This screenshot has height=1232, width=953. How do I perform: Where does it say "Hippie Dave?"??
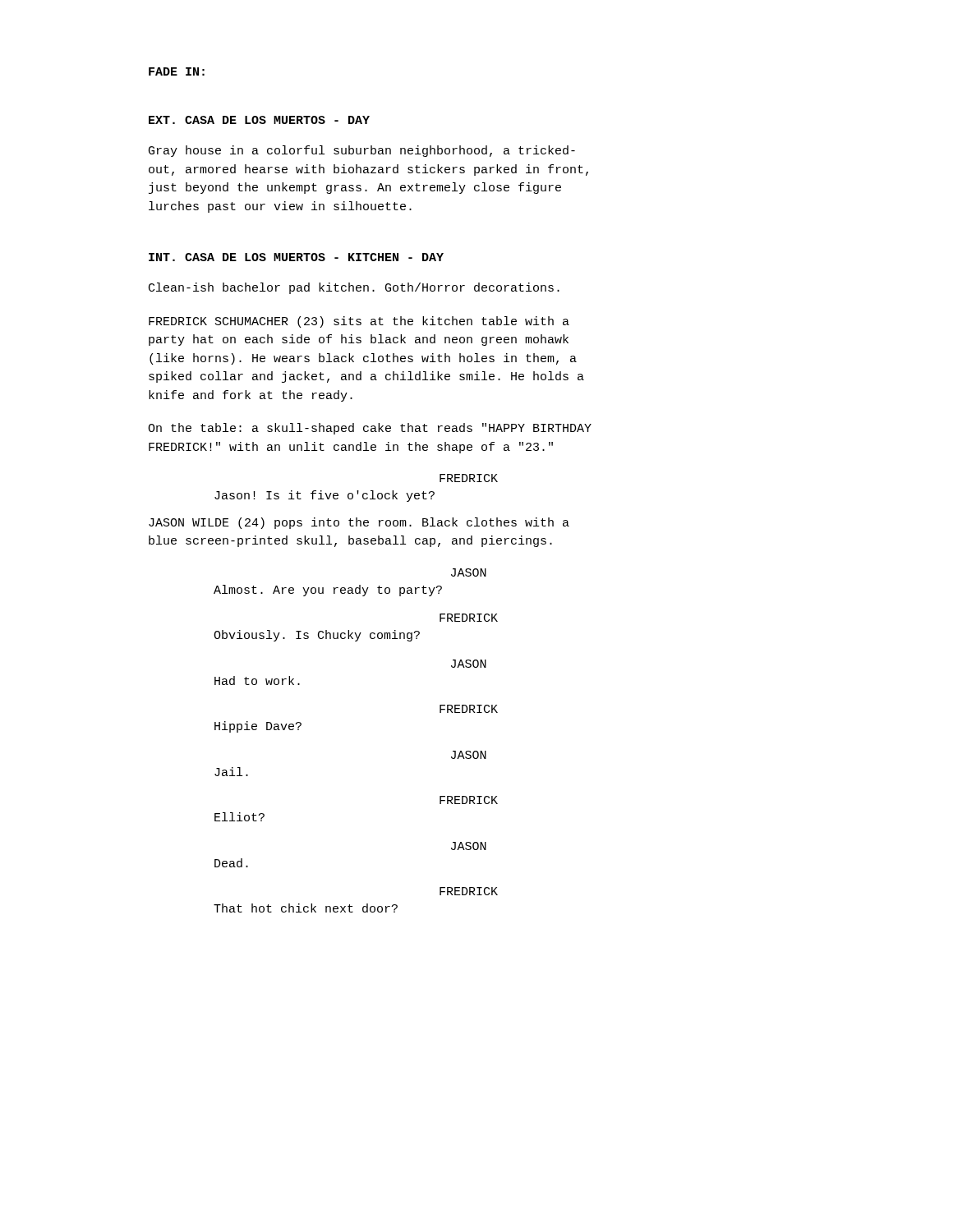point(258,727)
